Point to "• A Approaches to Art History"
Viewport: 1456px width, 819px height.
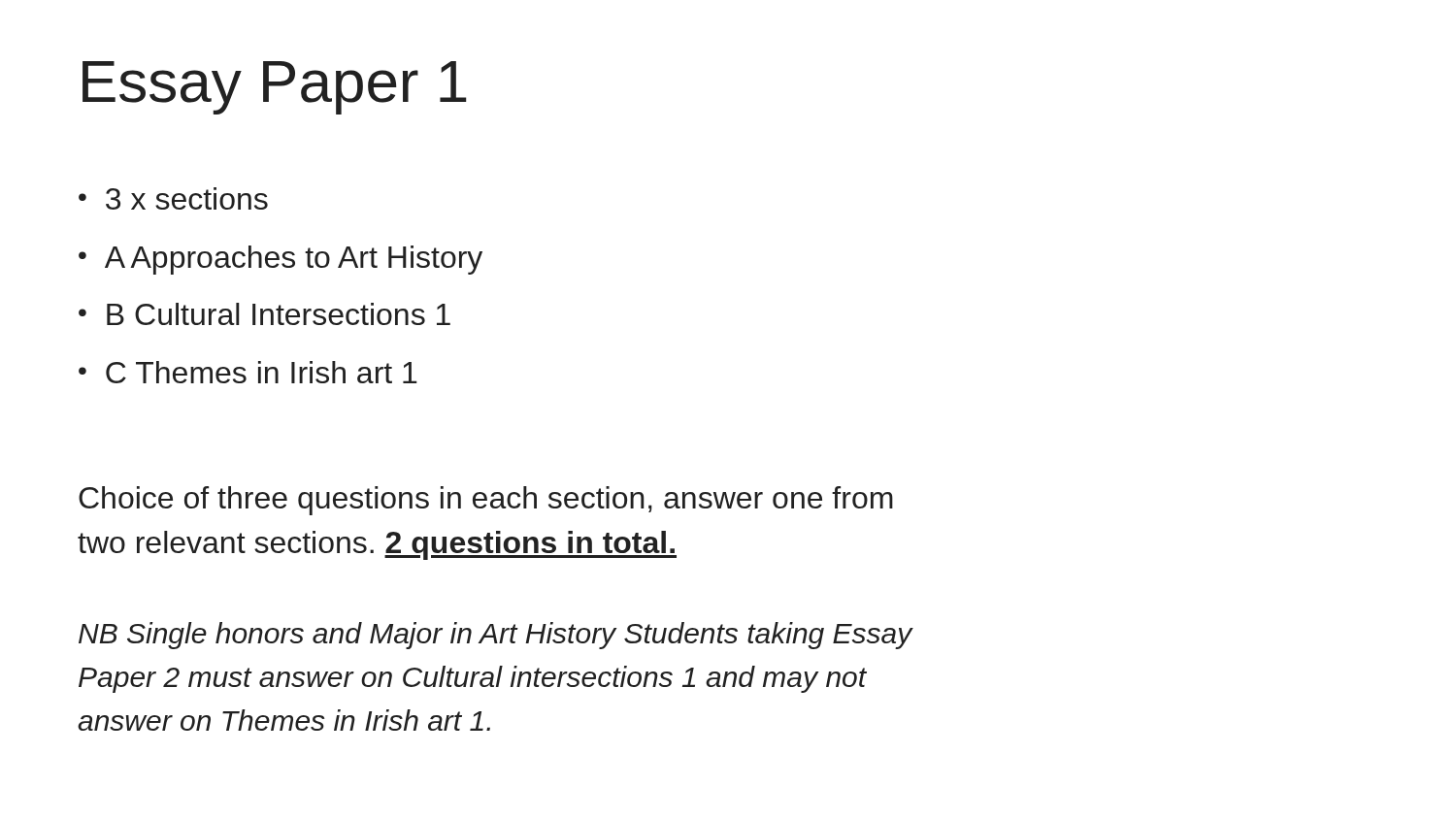tap(280, 258)
